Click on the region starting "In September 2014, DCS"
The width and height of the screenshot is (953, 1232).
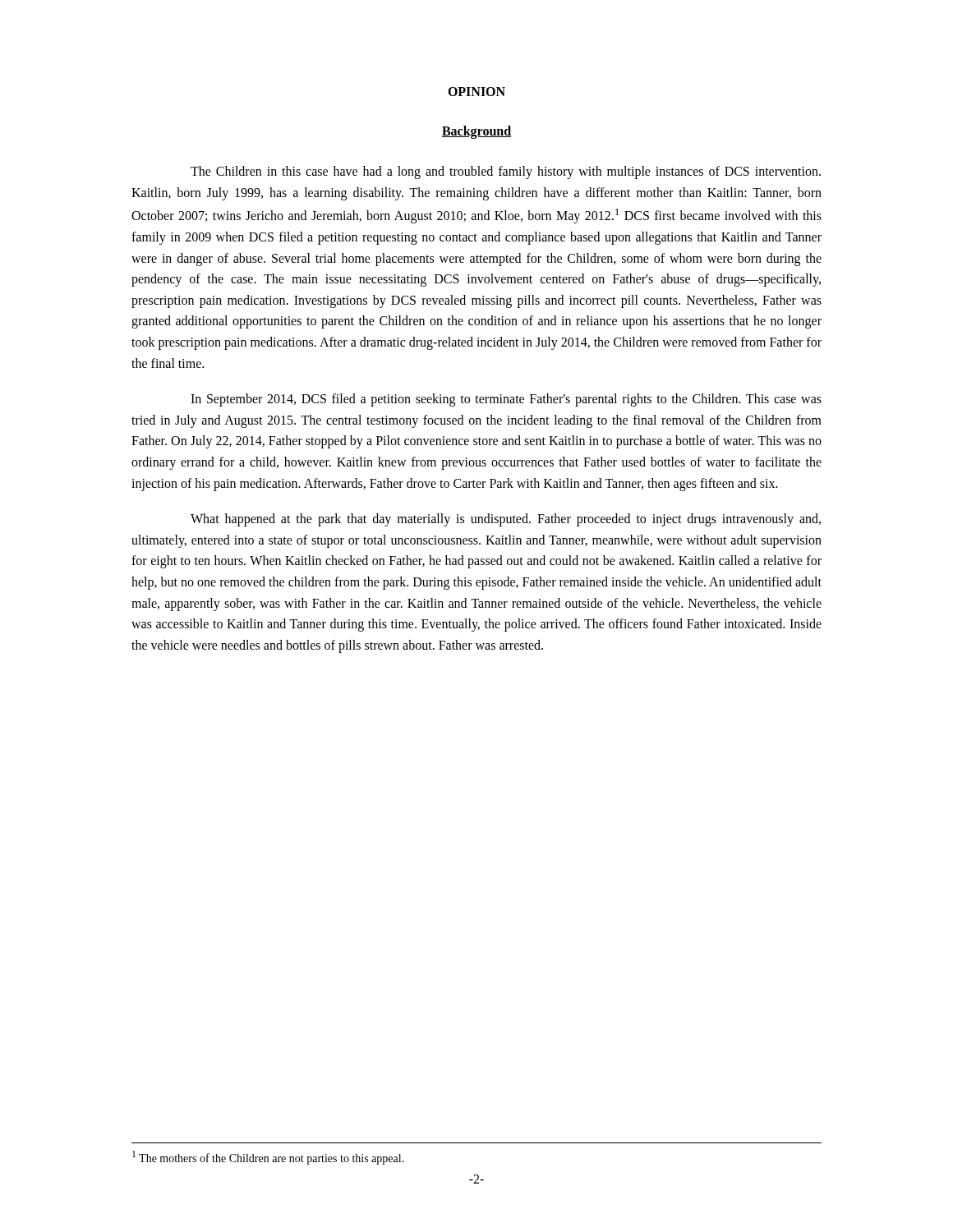pos(476,441)
